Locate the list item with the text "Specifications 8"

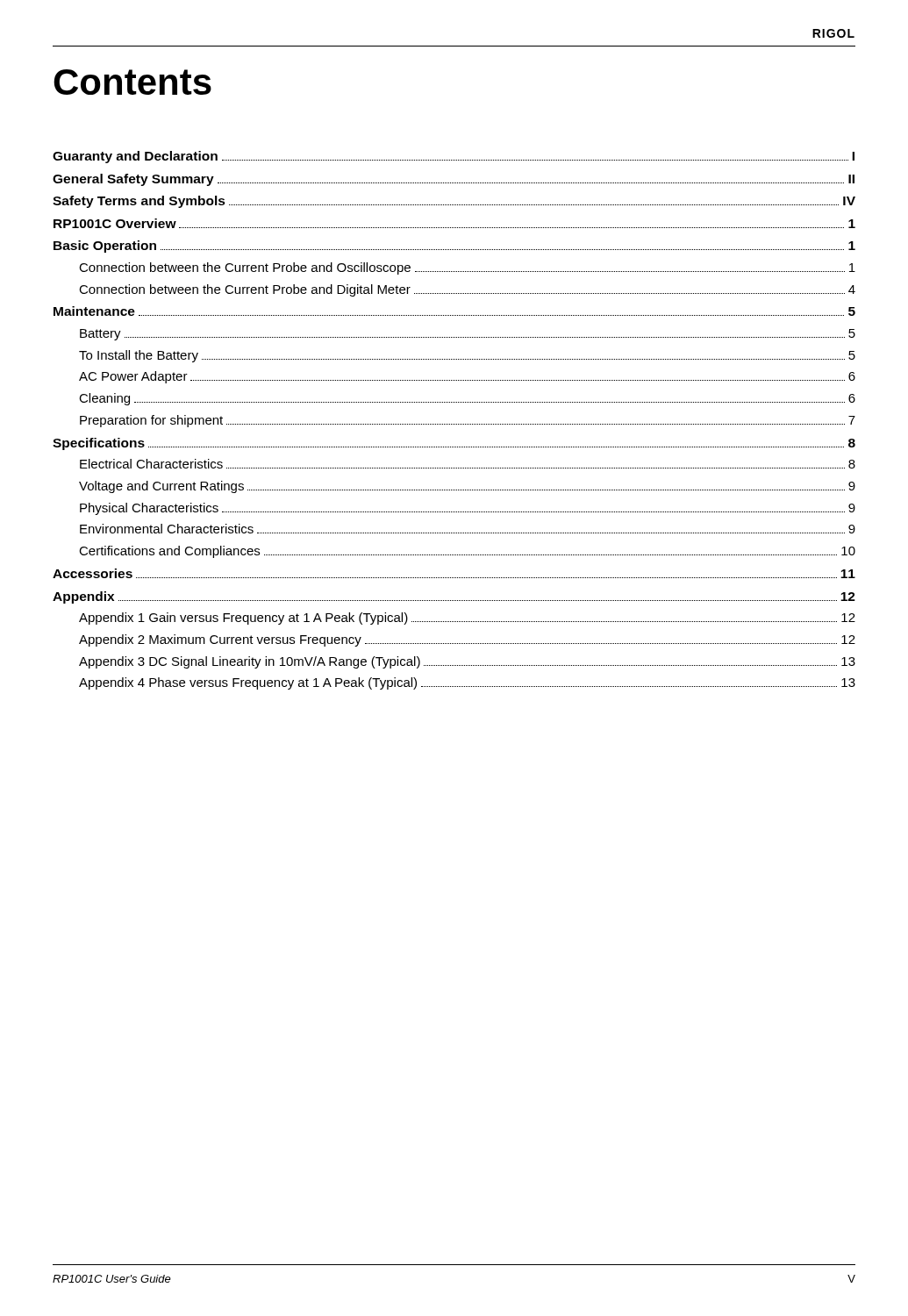coord(454,443)
